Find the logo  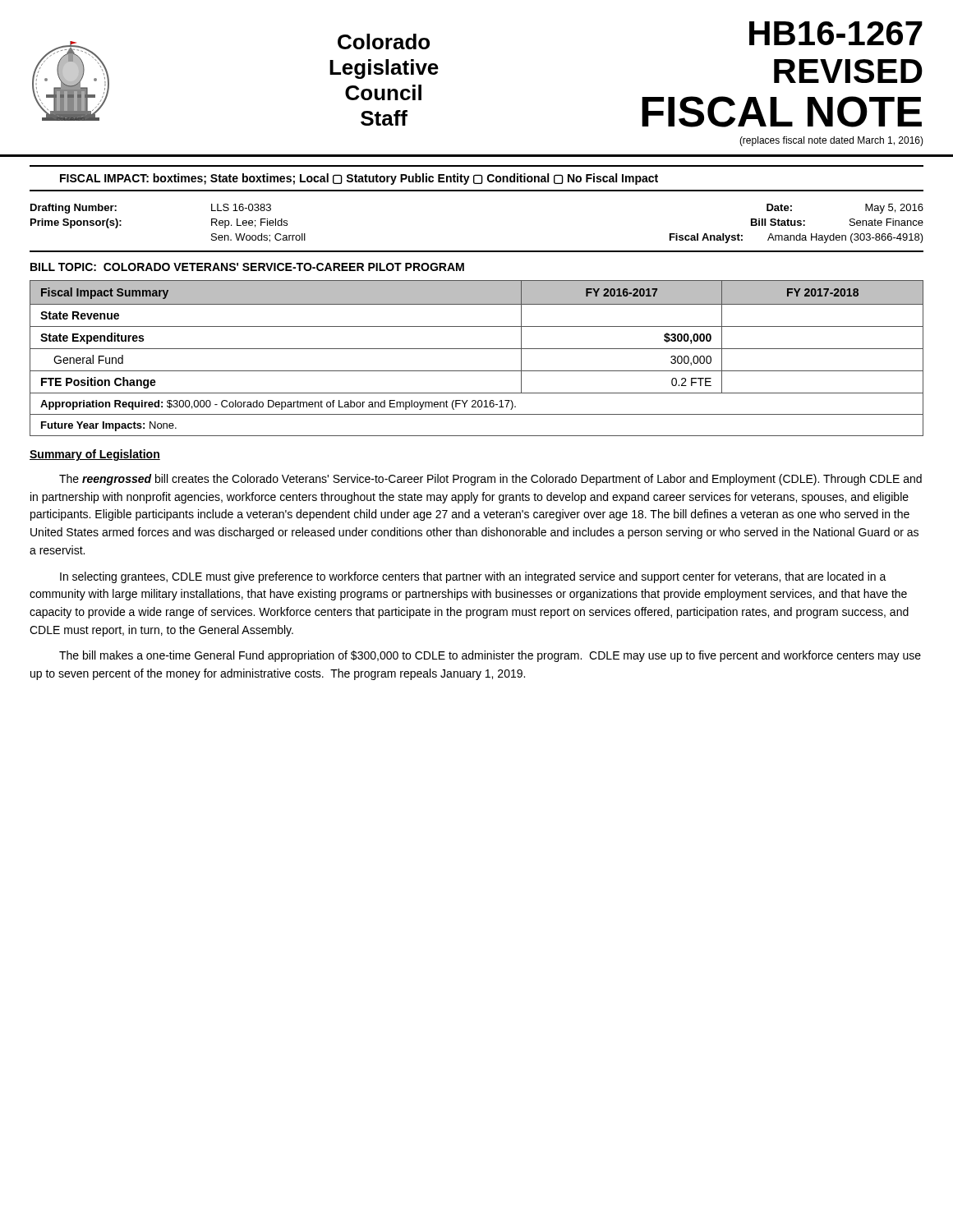pos(75,81)
